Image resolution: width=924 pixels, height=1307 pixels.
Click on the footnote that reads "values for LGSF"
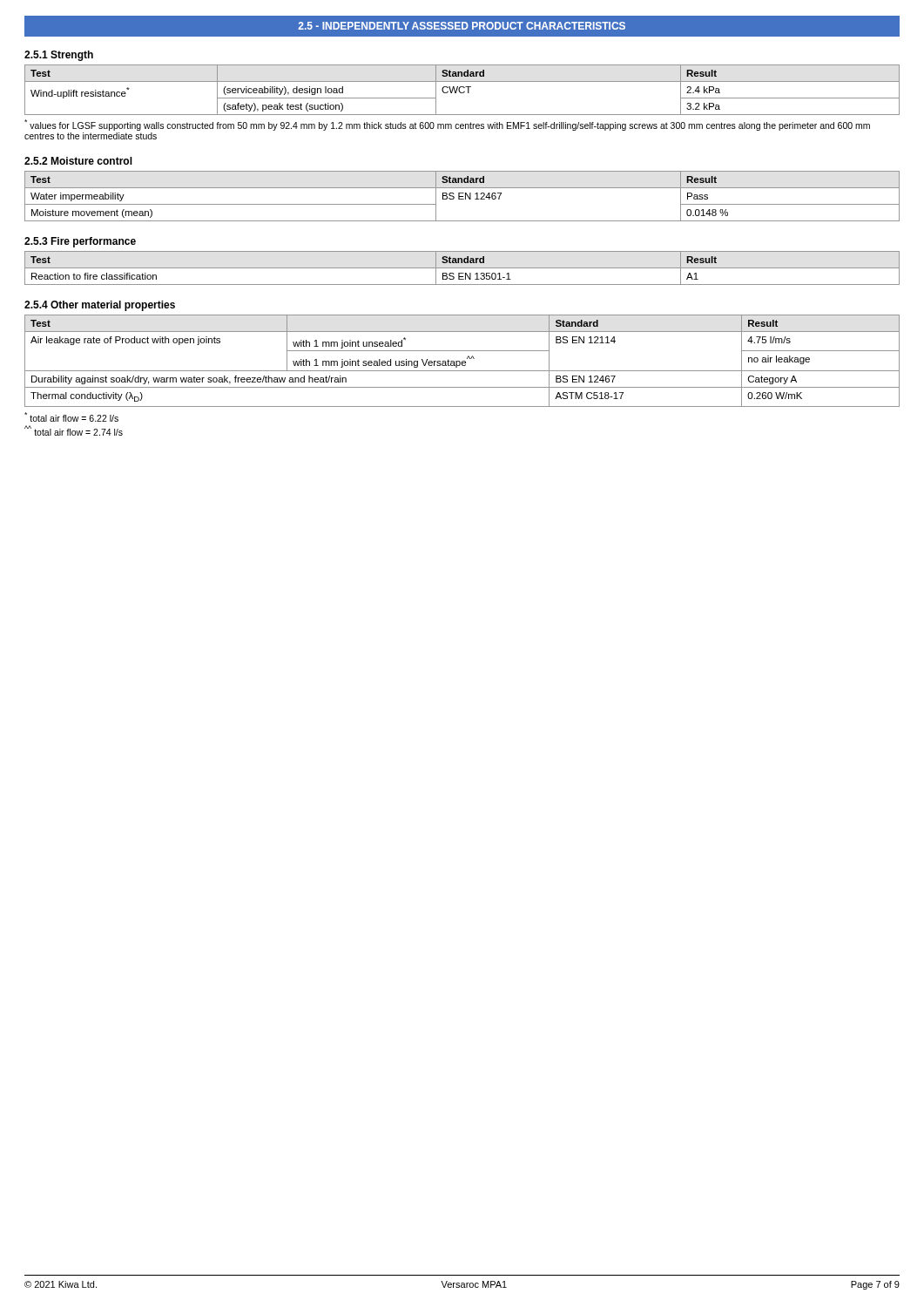(x=447, y=129)
